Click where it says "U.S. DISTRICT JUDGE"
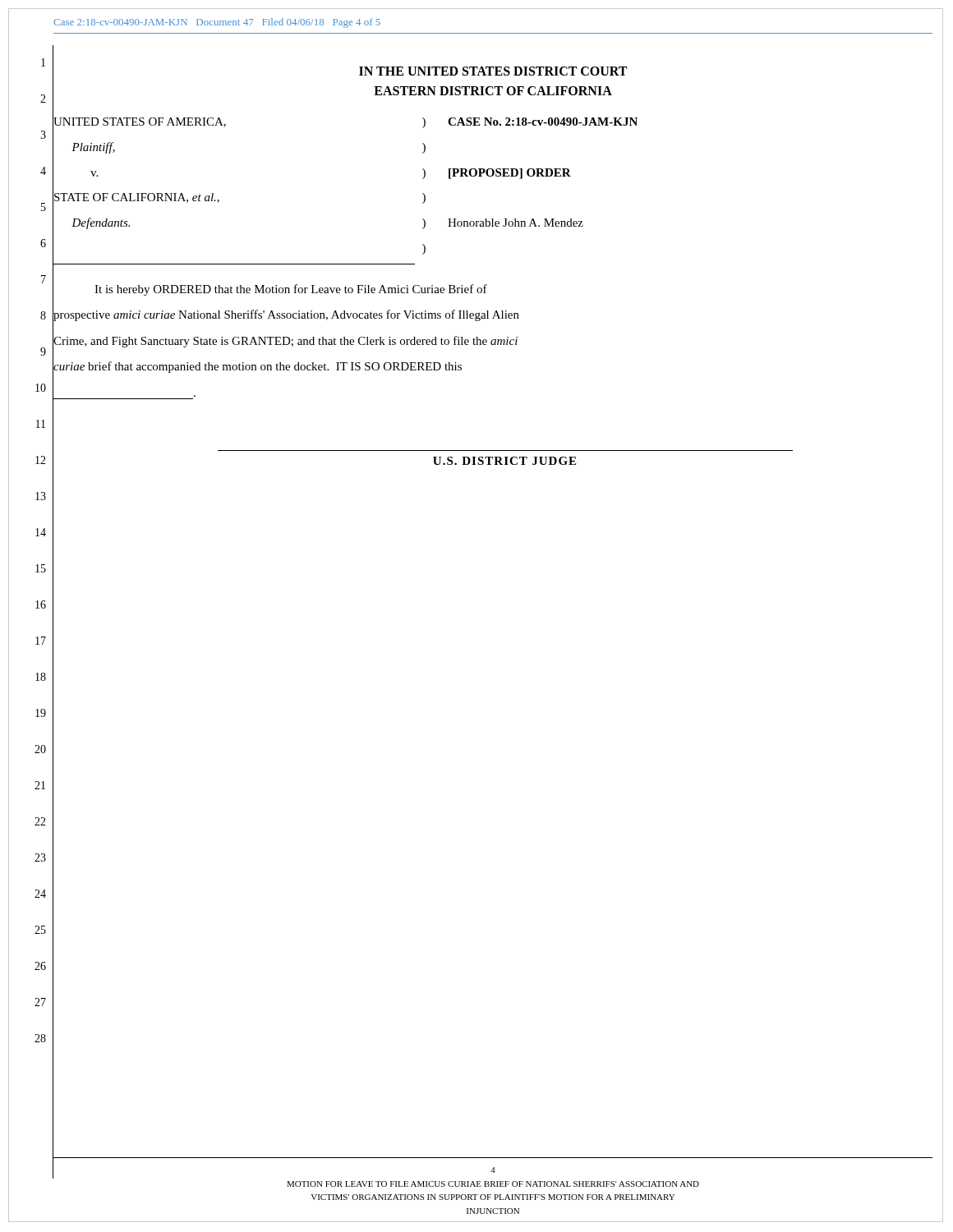 (x=505, y=461)
